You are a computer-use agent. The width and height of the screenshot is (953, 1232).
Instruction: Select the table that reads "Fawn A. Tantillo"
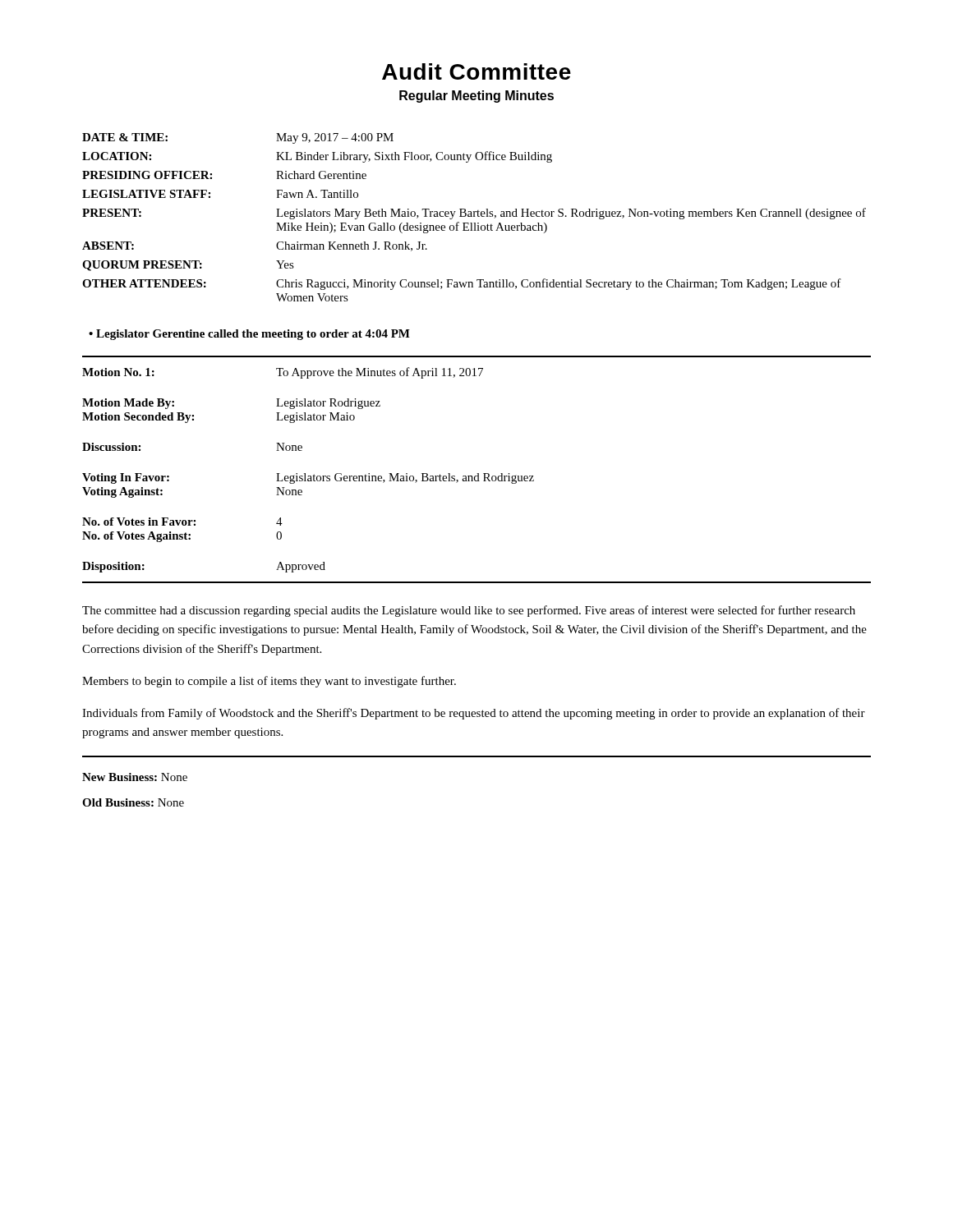click(x=476, y=218)
